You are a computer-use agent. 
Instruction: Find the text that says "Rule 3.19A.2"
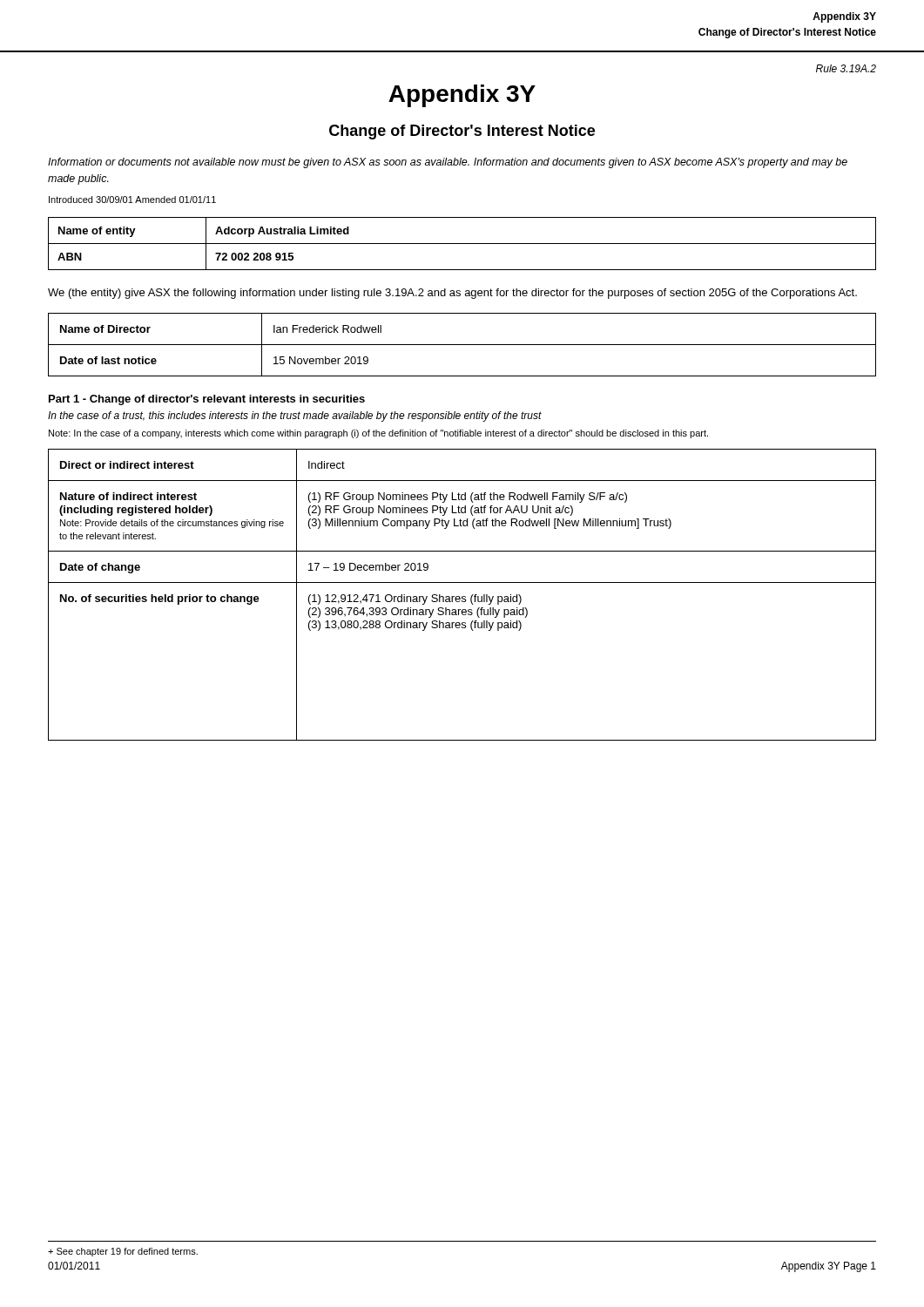click(x=846, y=69)
